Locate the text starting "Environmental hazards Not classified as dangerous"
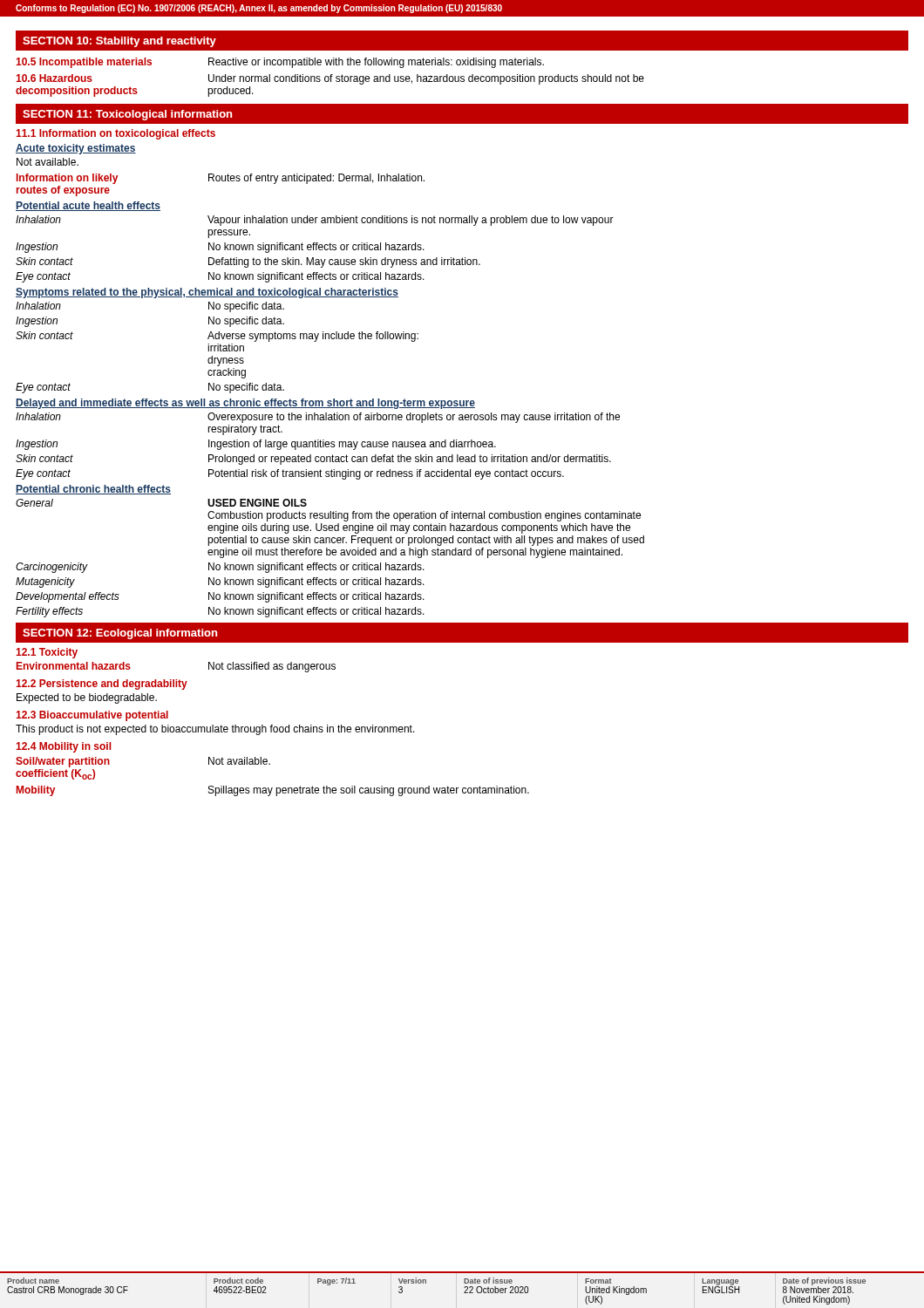This screenshot has height=1308, width=924. pos(78,667)
